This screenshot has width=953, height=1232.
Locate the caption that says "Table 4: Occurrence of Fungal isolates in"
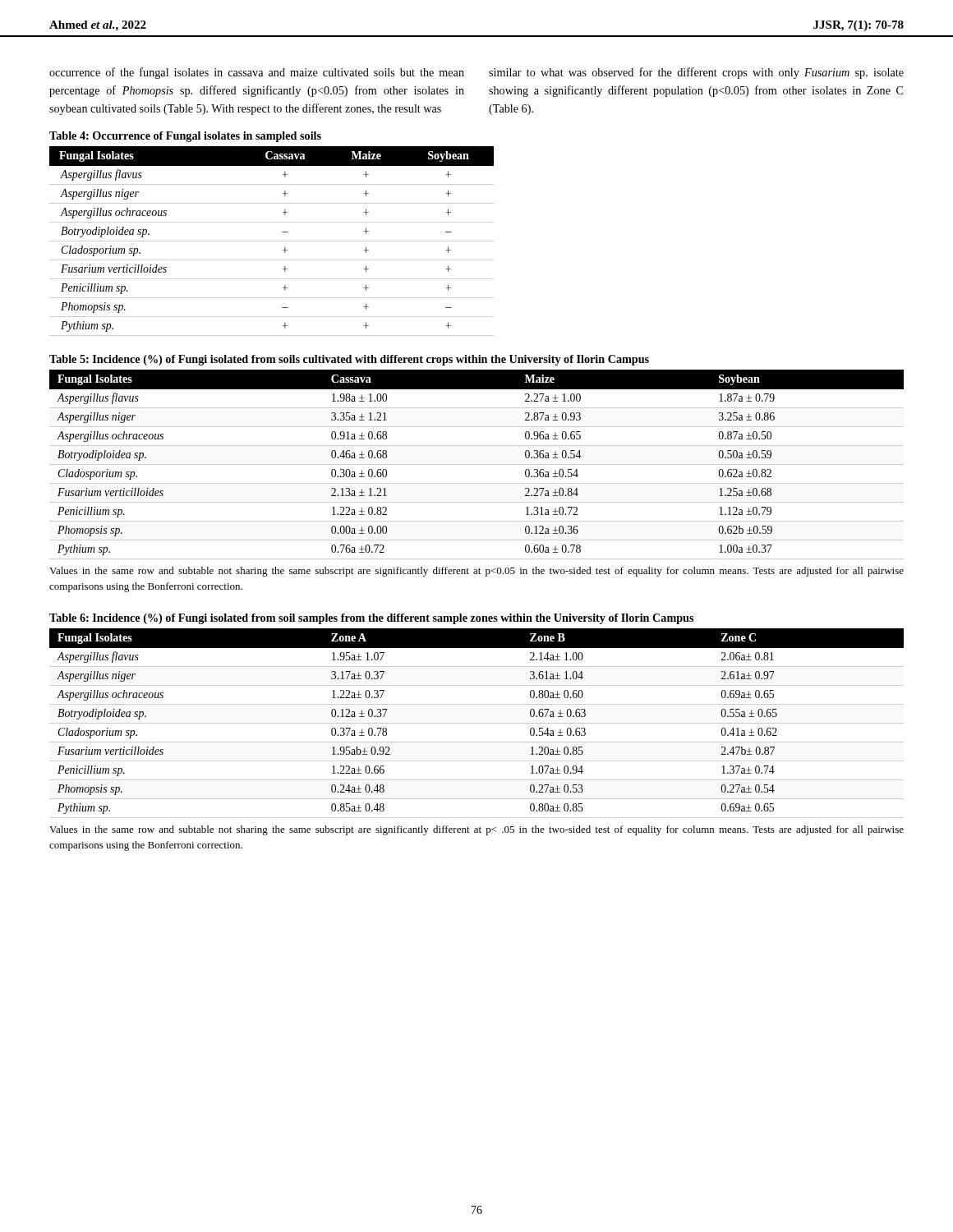(185, 136)
